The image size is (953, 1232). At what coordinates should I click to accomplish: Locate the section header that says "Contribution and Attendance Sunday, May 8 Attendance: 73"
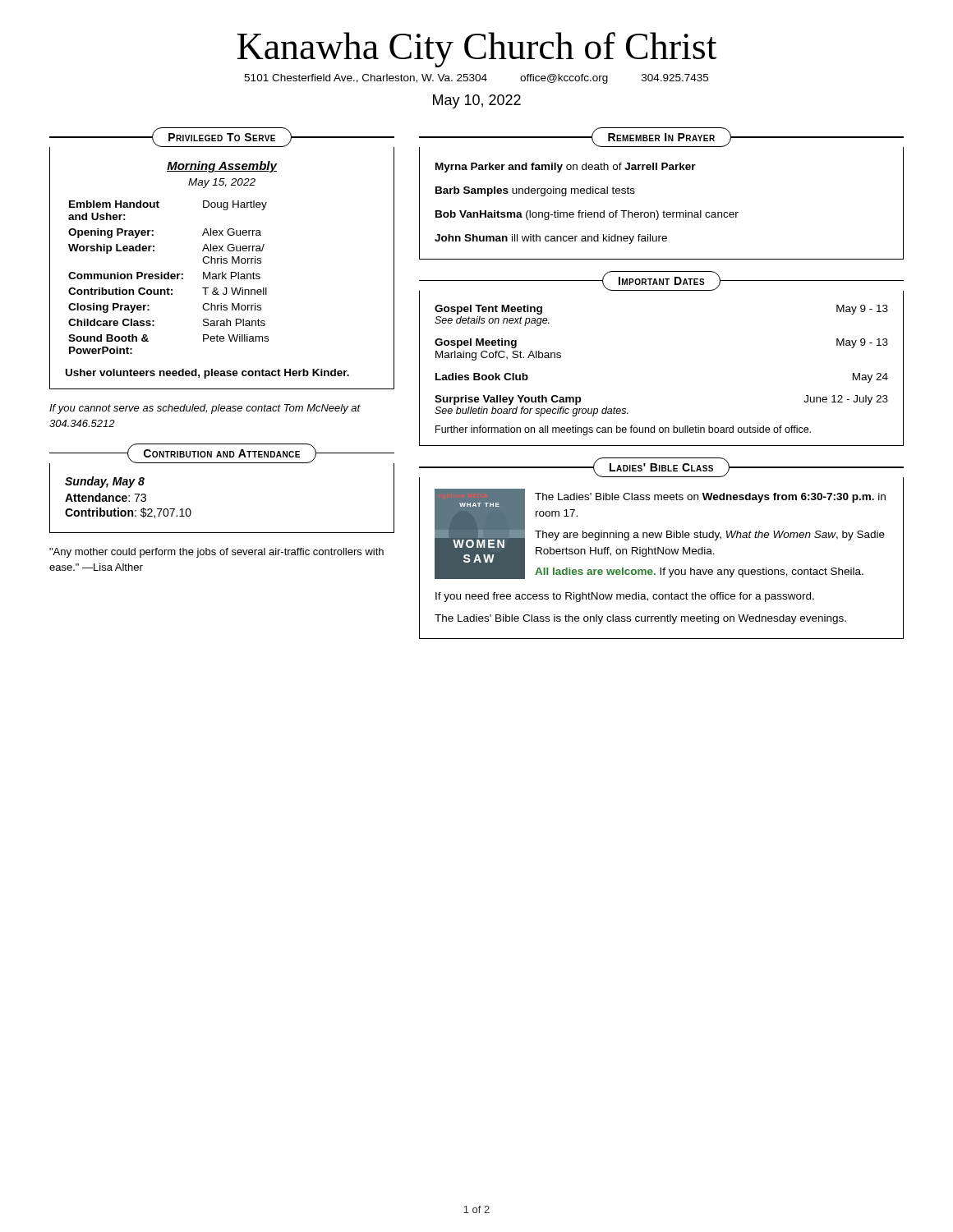point(222,488)
